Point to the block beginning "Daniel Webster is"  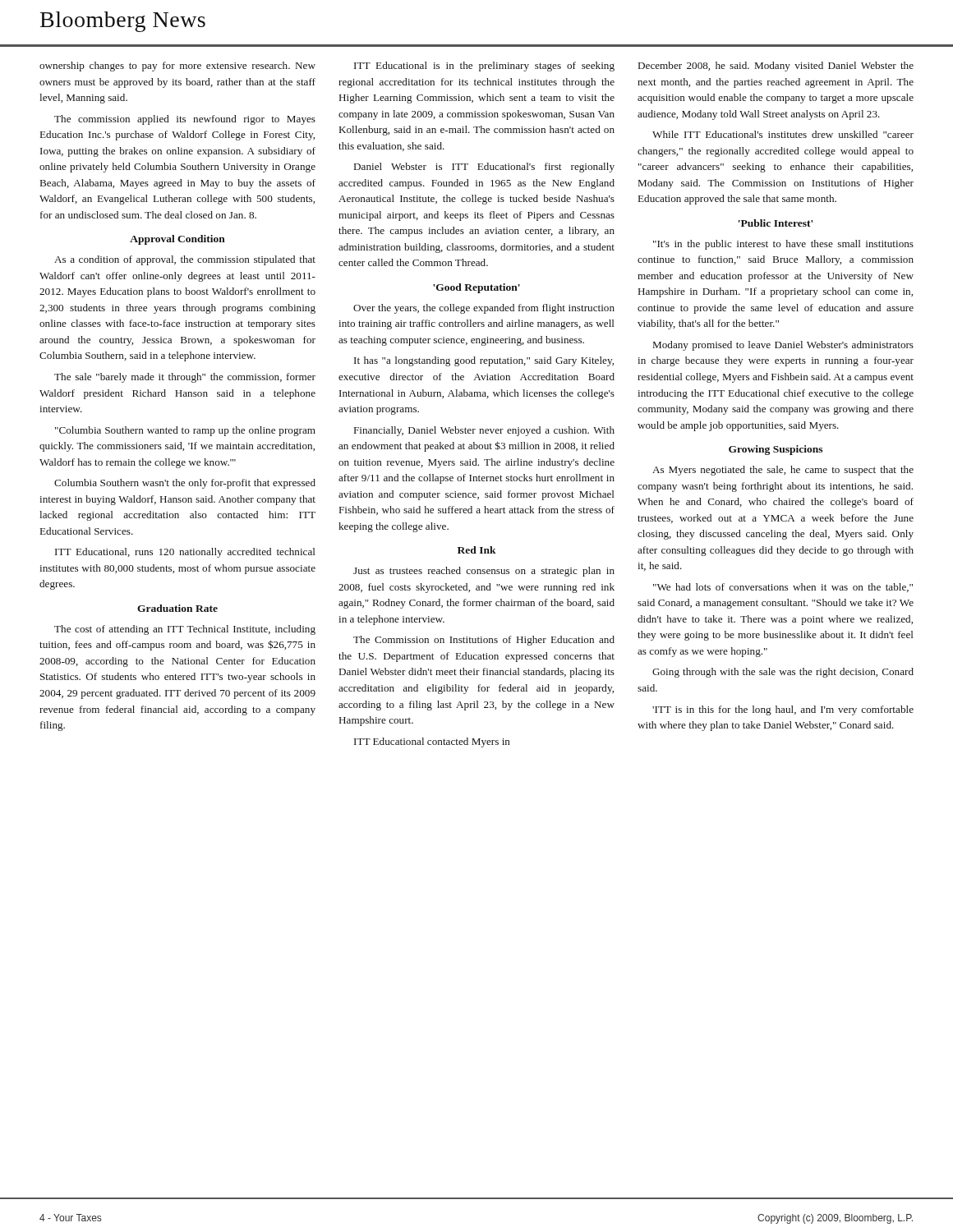(476, 215)
